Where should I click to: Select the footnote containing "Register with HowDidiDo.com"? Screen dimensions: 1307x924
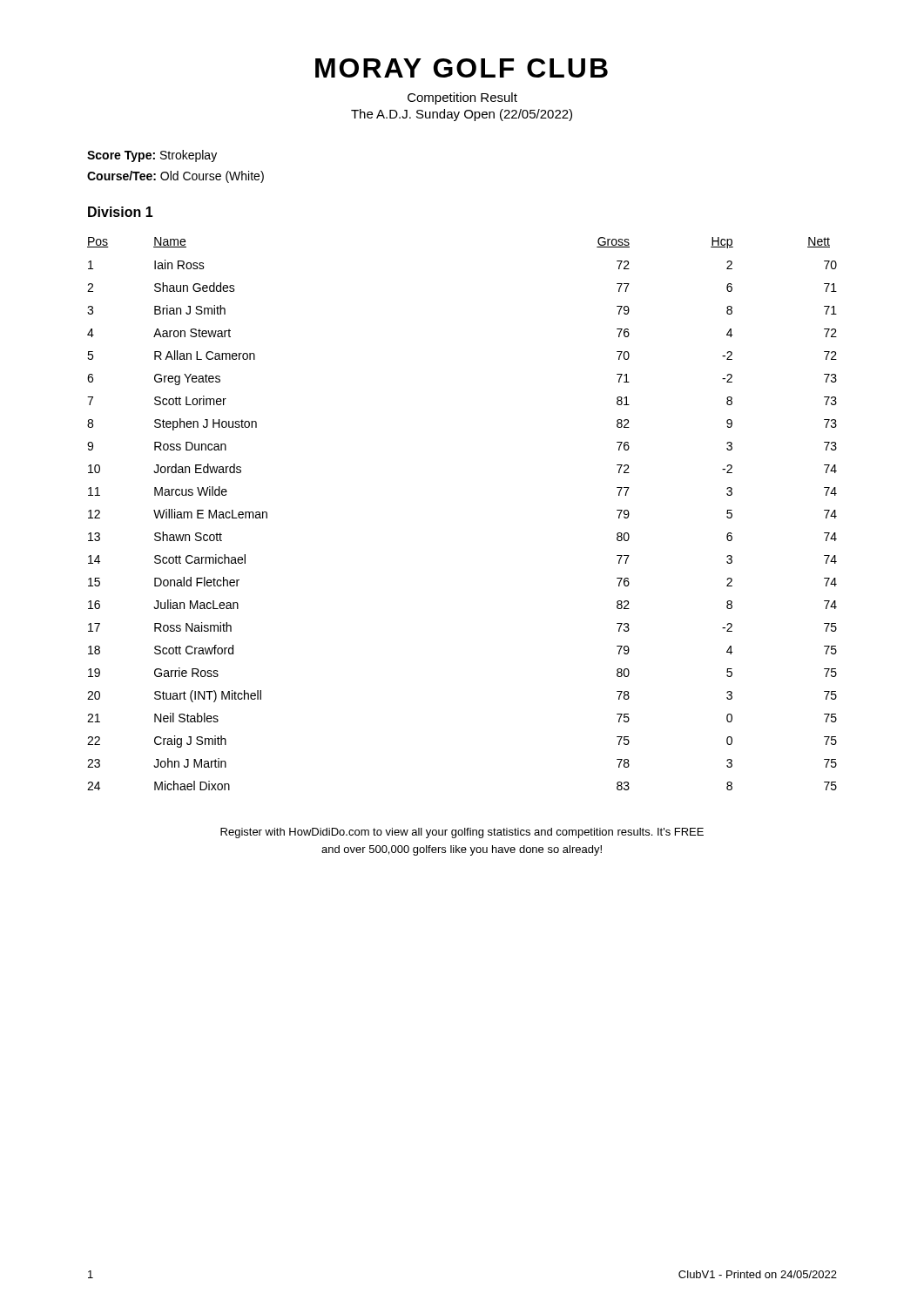[462, 840]
